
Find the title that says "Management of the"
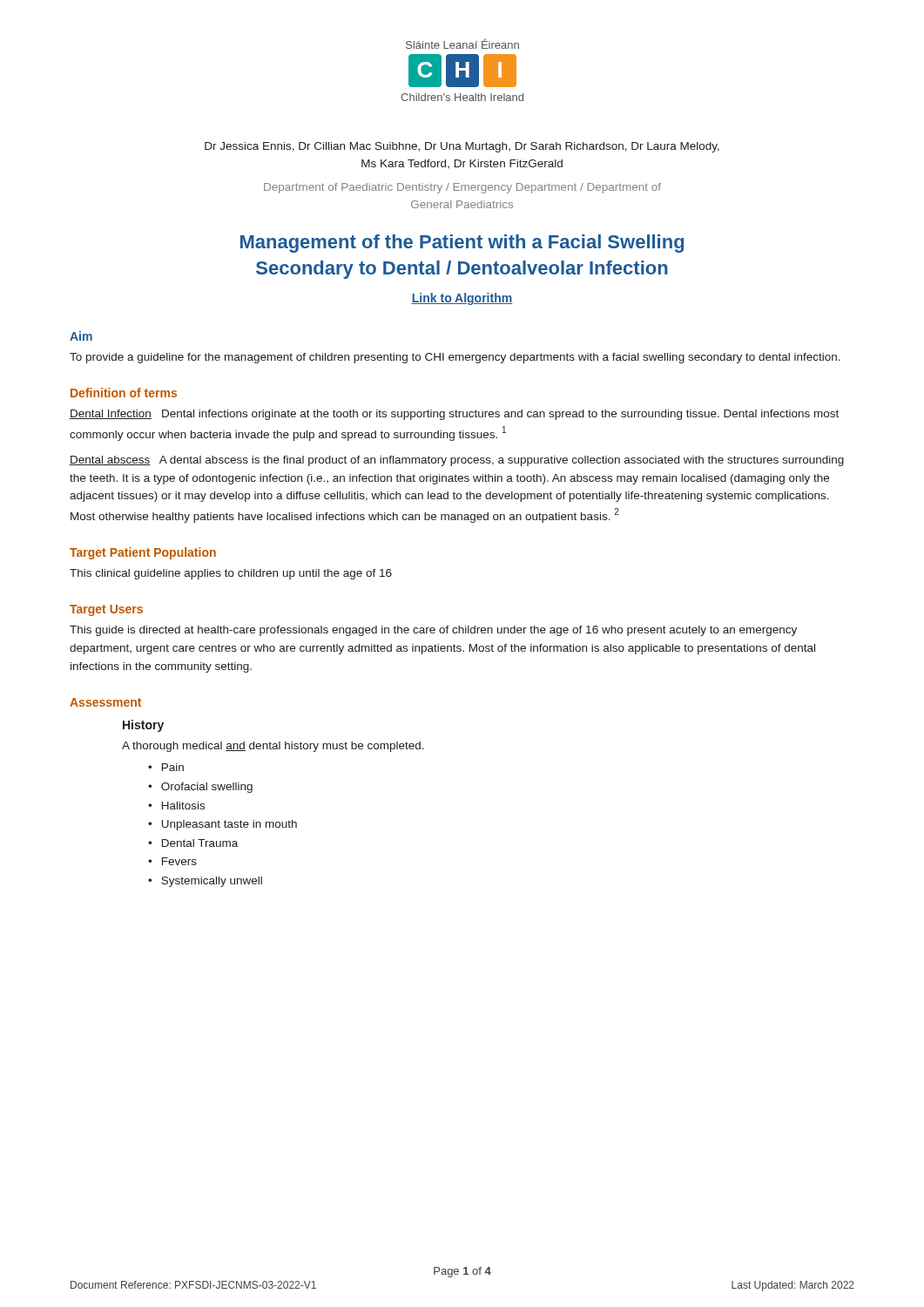pyautogui.click(x=462, y=255)
